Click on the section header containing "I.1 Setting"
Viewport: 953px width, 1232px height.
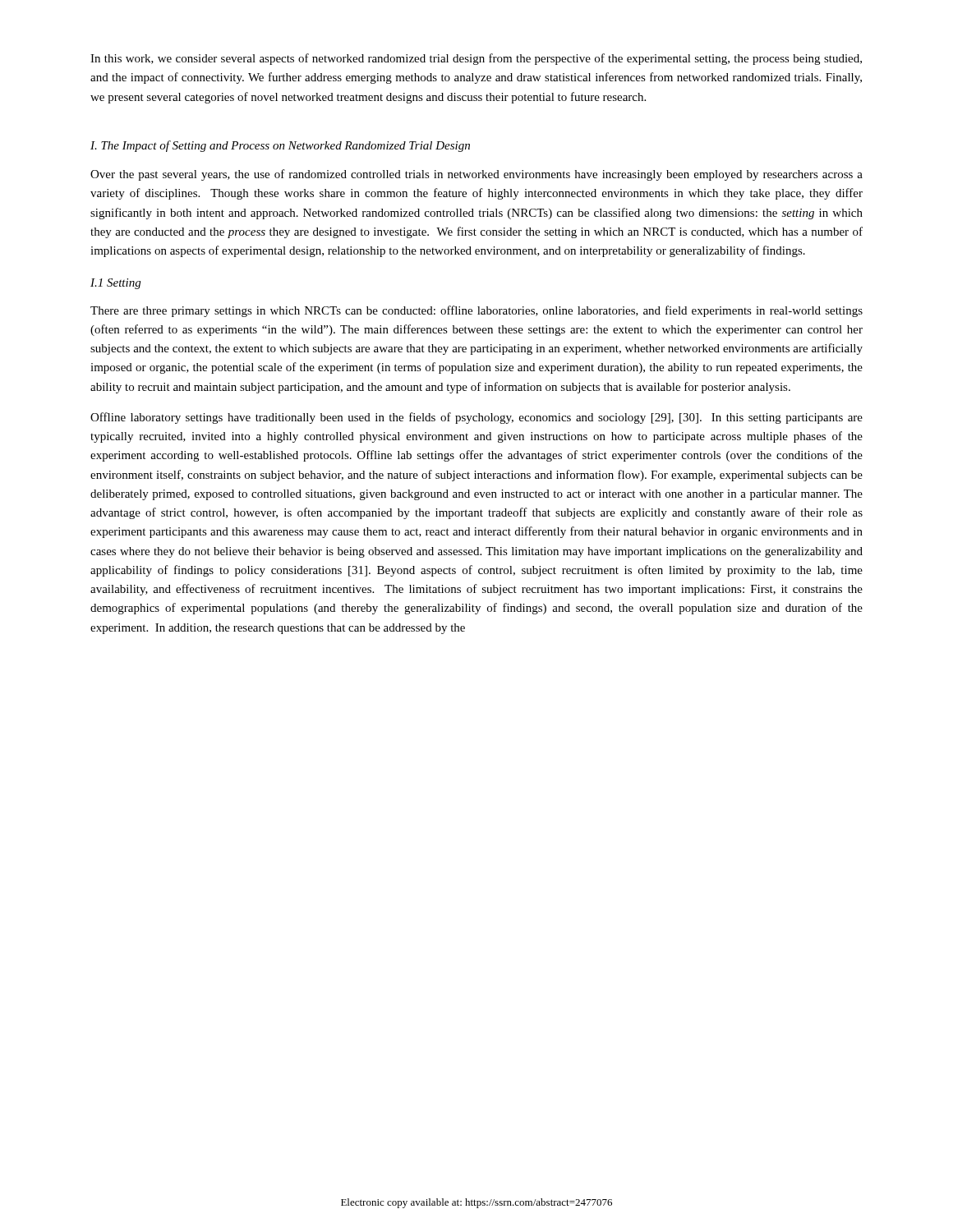click(116, 283)
